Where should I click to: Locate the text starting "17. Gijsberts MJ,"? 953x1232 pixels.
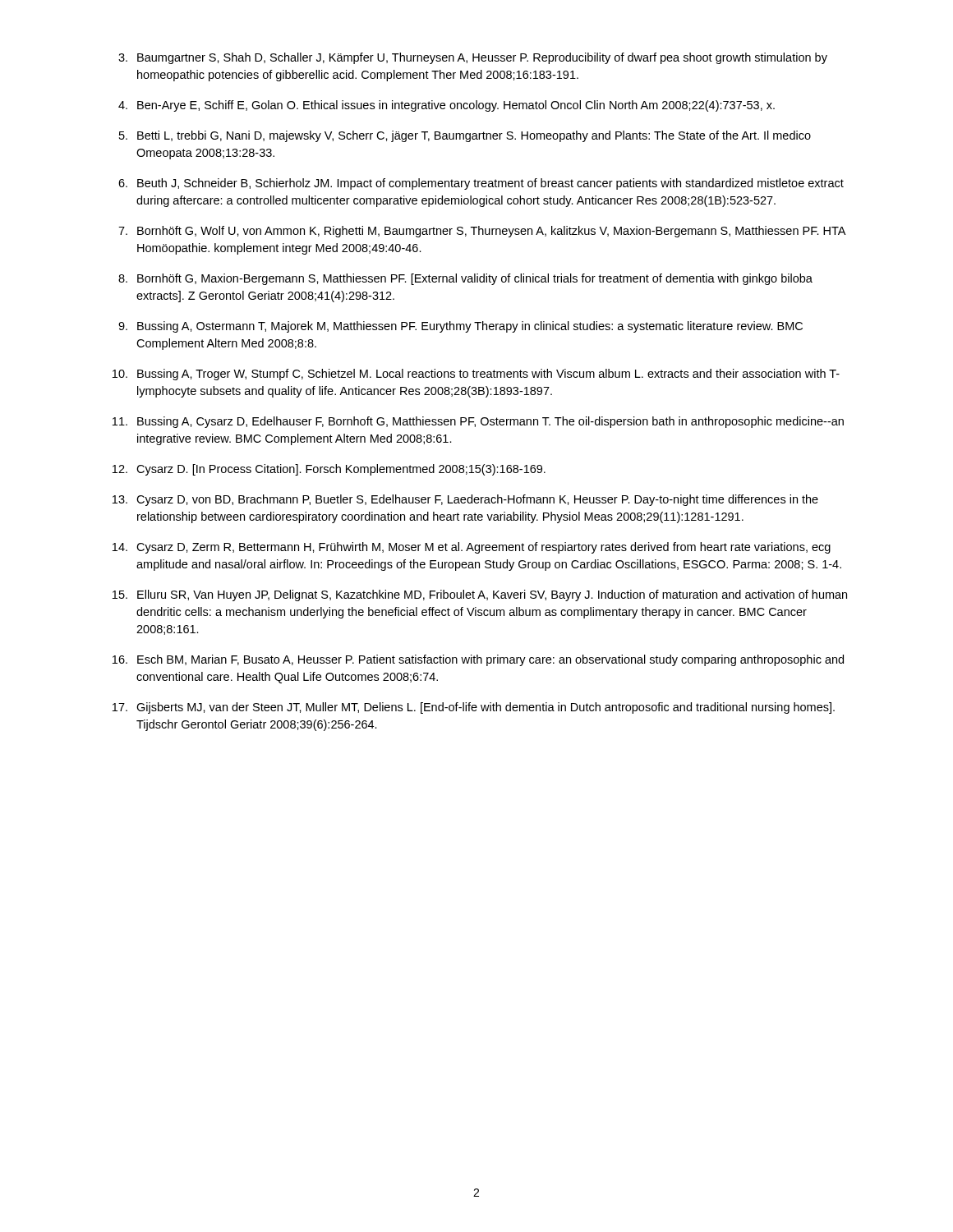[476, 717]
